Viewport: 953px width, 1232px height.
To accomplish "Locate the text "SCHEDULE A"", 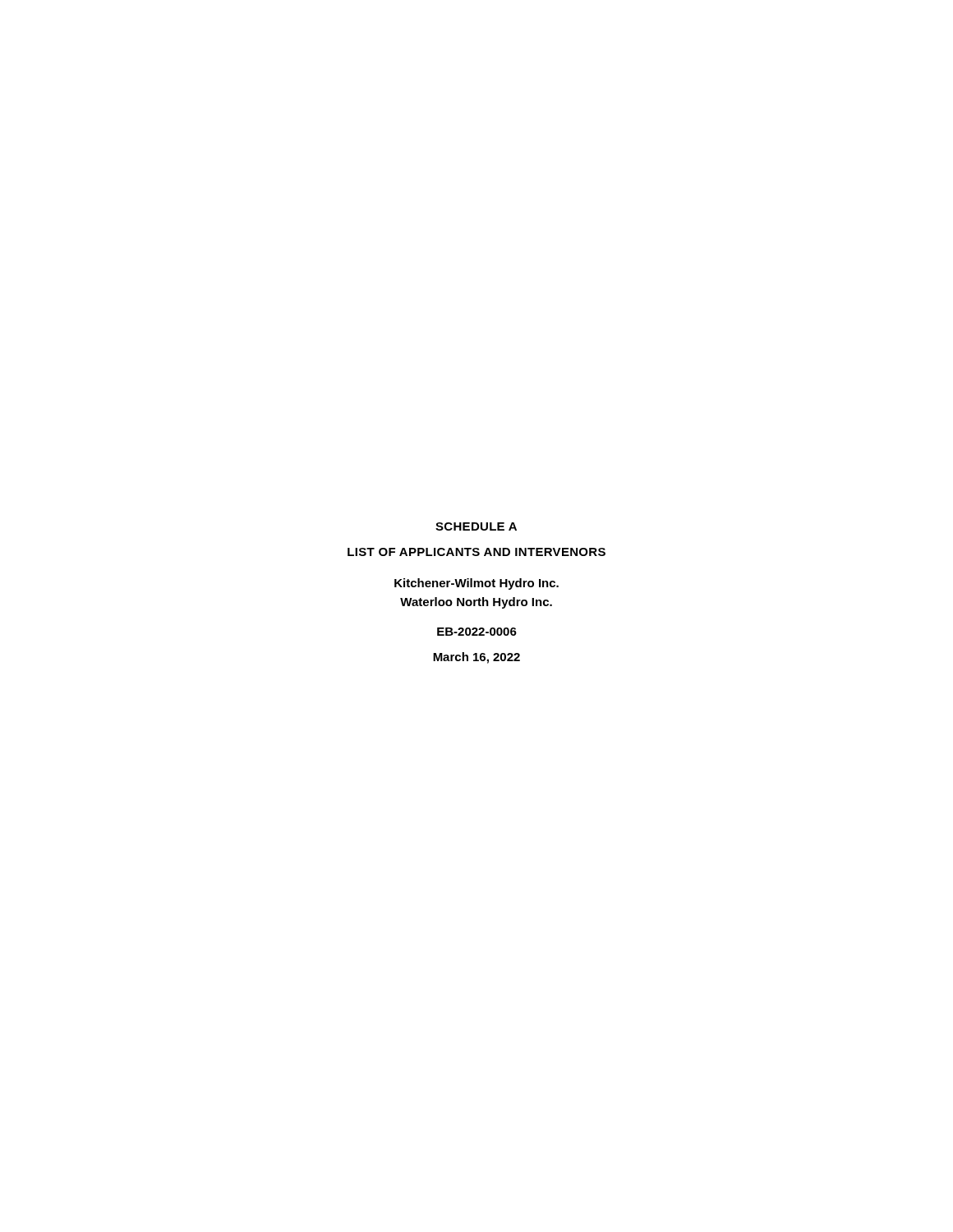I will (476, 526).
